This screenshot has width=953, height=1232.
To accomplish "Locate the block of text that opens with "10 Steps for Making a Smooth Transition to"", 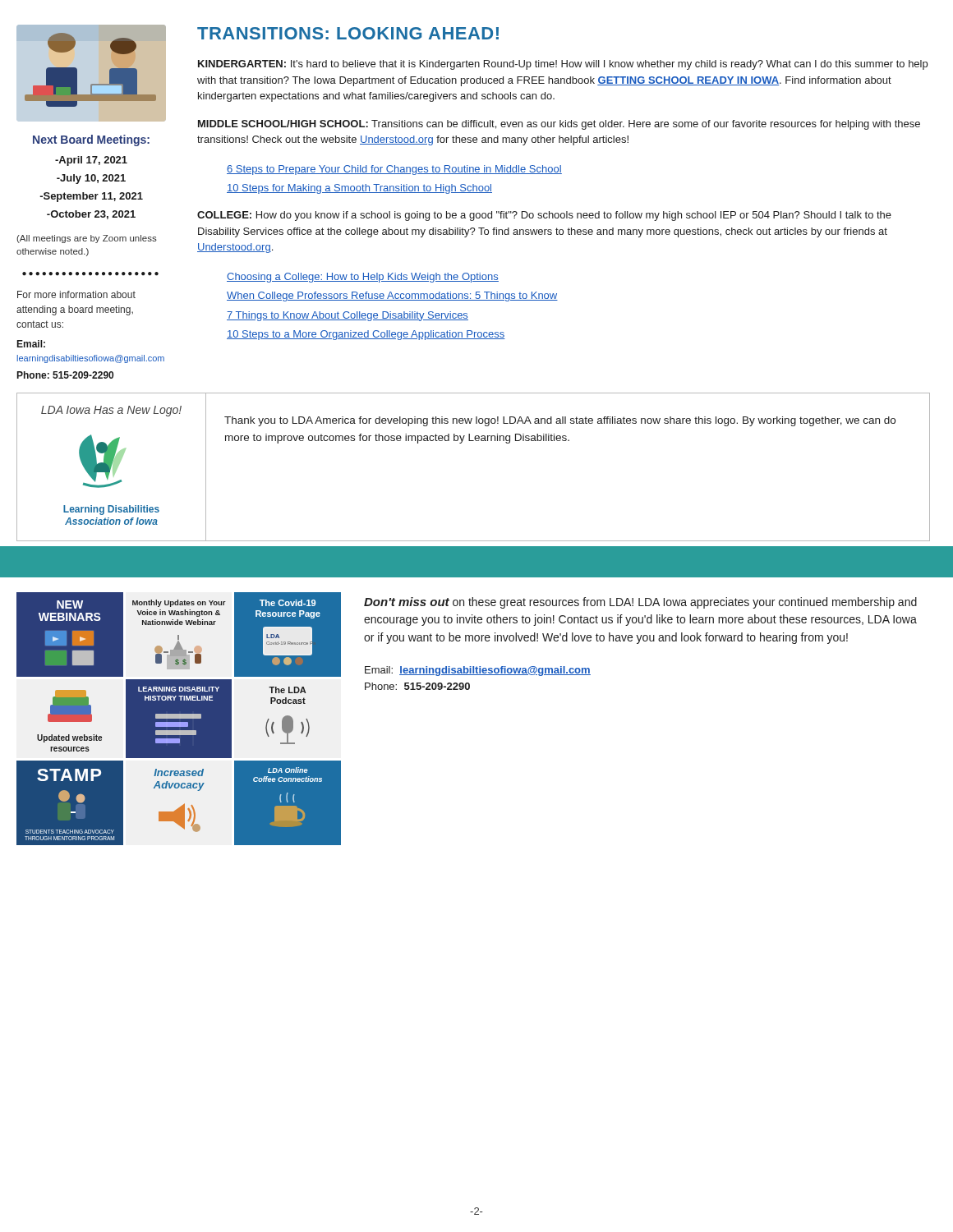I will click(x=359, y=189).
